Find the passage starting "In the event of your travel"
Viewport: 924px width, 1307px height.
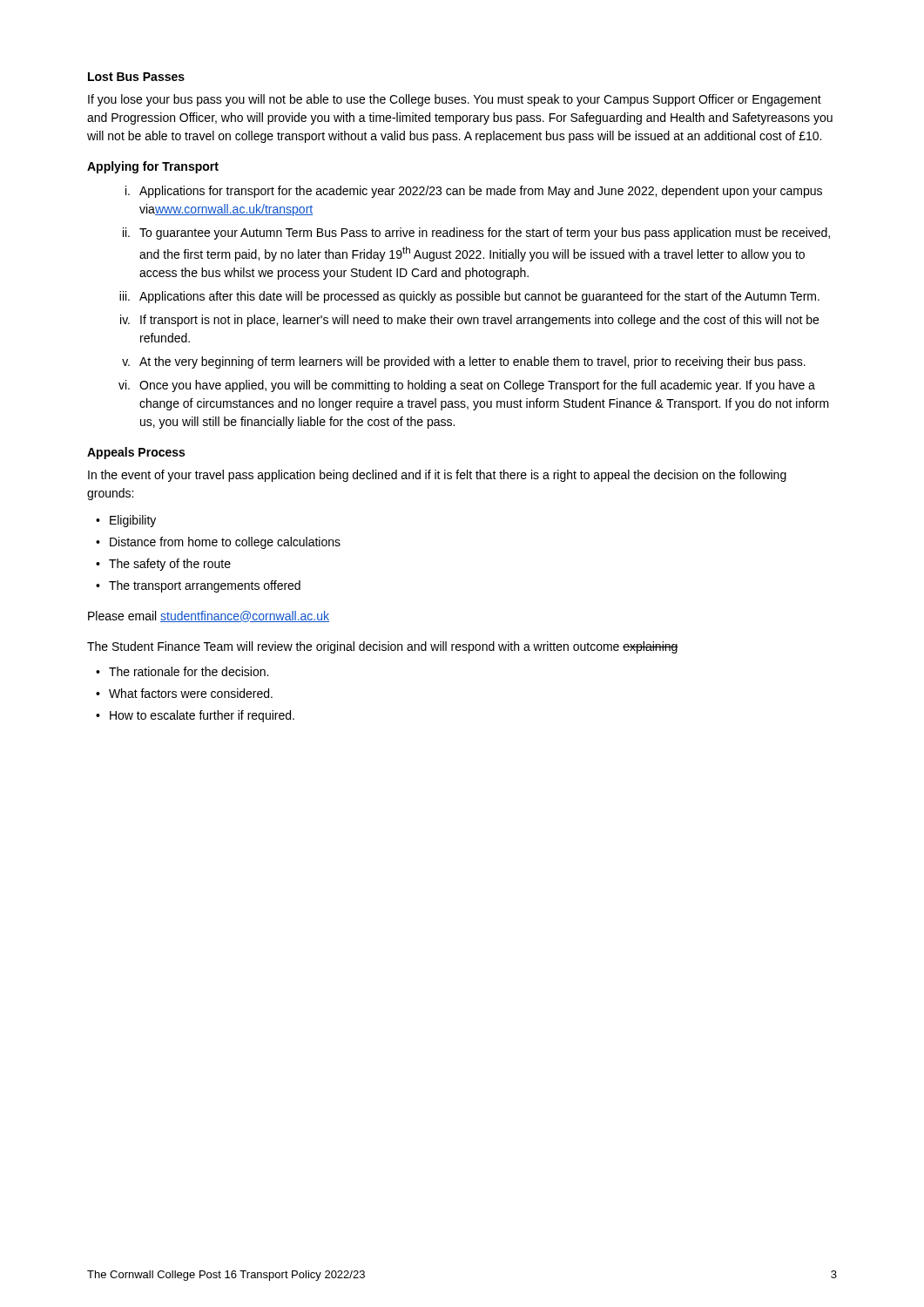437,484
